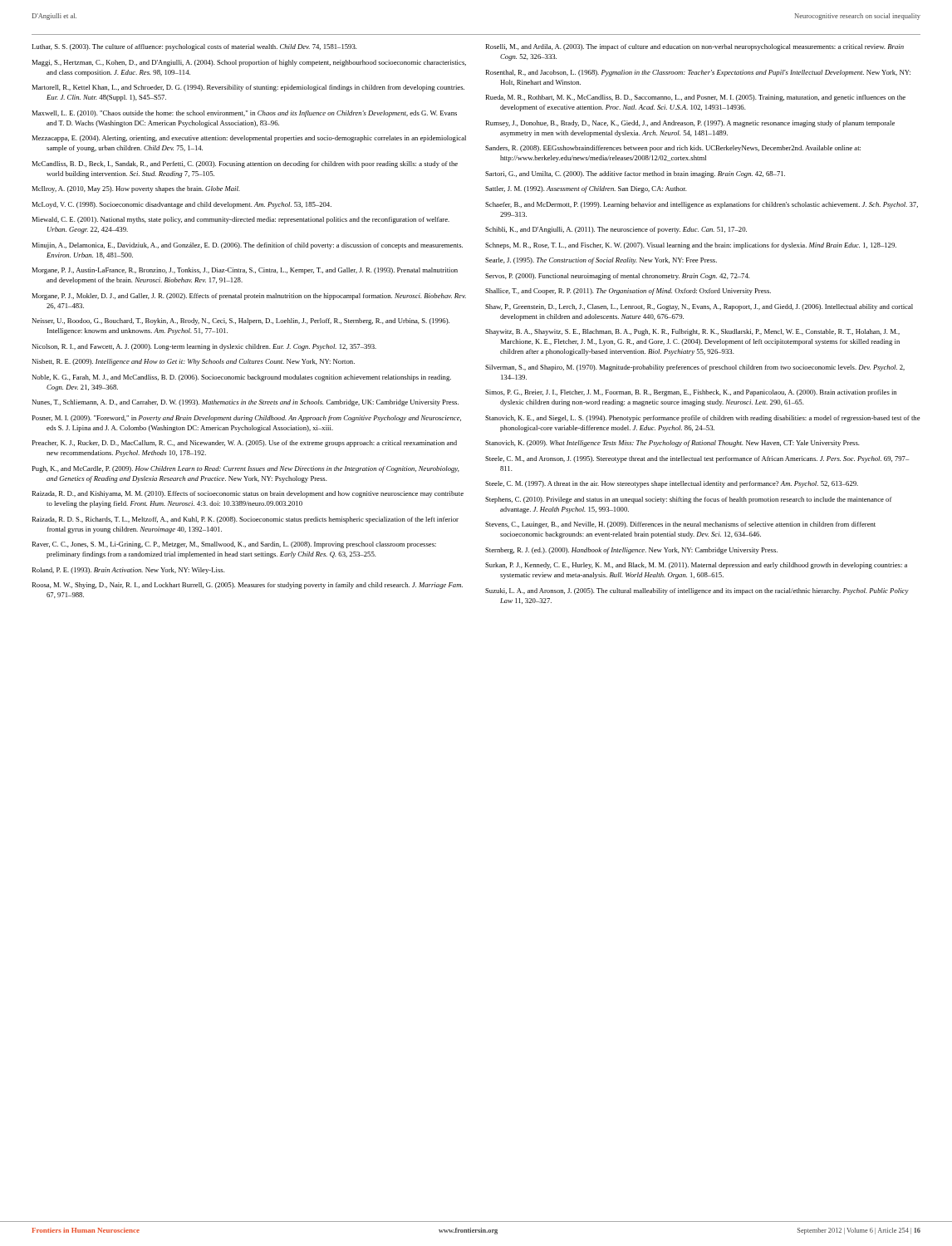Locate the block of text that opens with "Luthar, S. S. (2003). The culture"
Screen dimensions: 1246x952
[x=194, y=47]
